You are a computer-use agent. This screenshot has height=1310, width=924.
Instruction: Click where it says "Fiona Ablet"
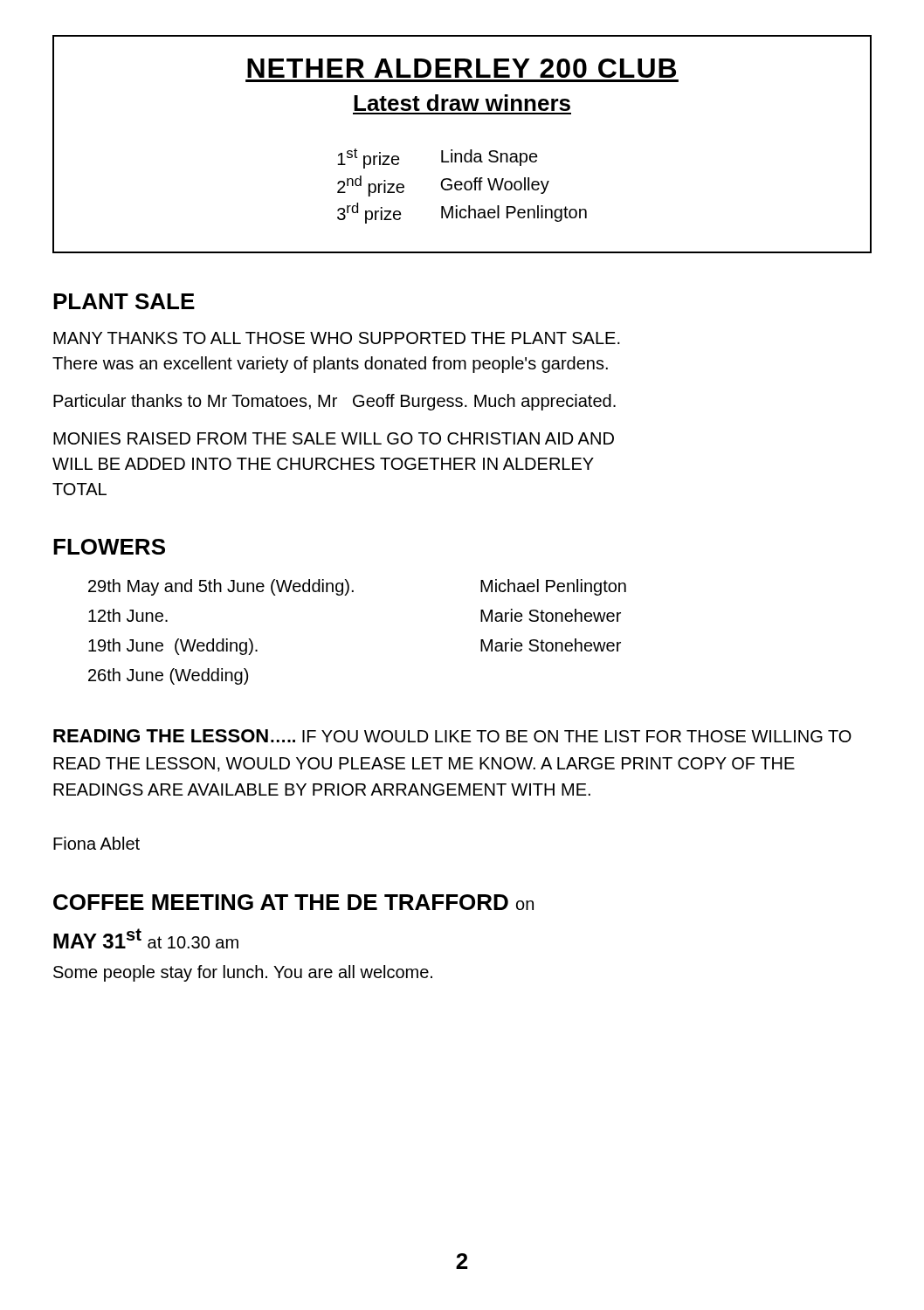pyautogui.click(x=96, y=844)
